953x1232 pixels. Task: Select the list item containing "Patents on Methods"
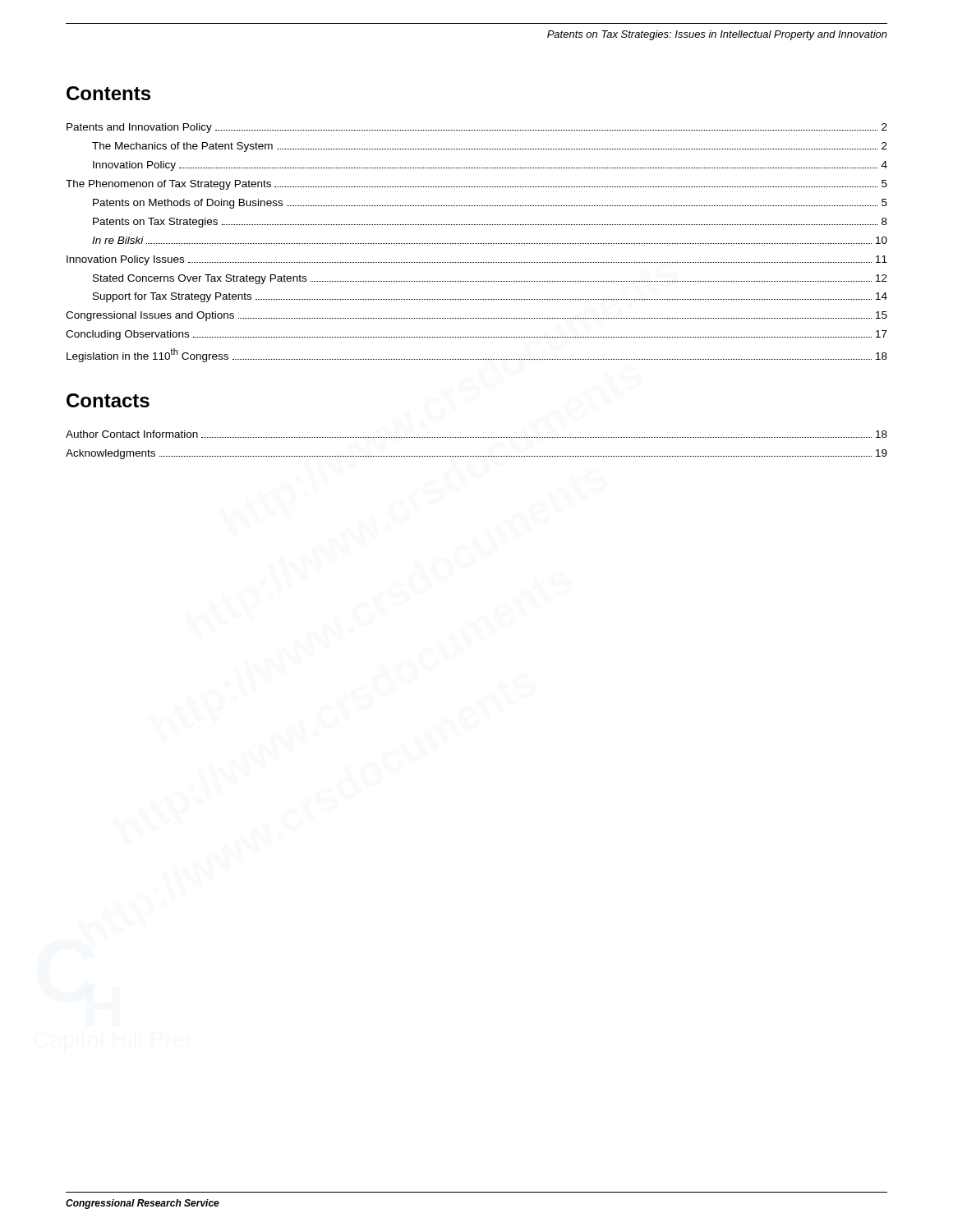coord(490,203)
